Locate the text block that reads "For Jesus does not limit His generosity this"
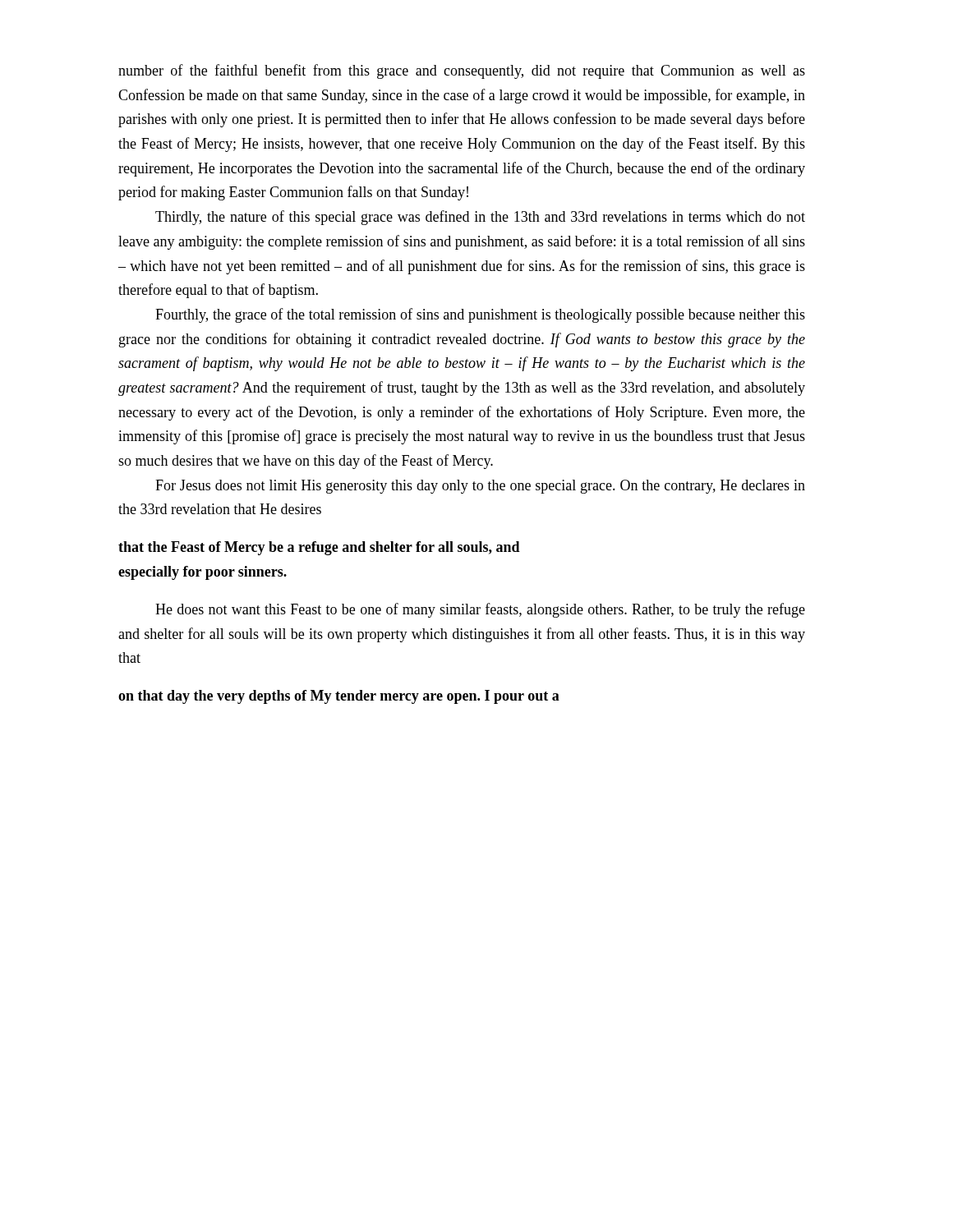The width and height of the screenshot is (953, 1232). click(x=462, y=498)
